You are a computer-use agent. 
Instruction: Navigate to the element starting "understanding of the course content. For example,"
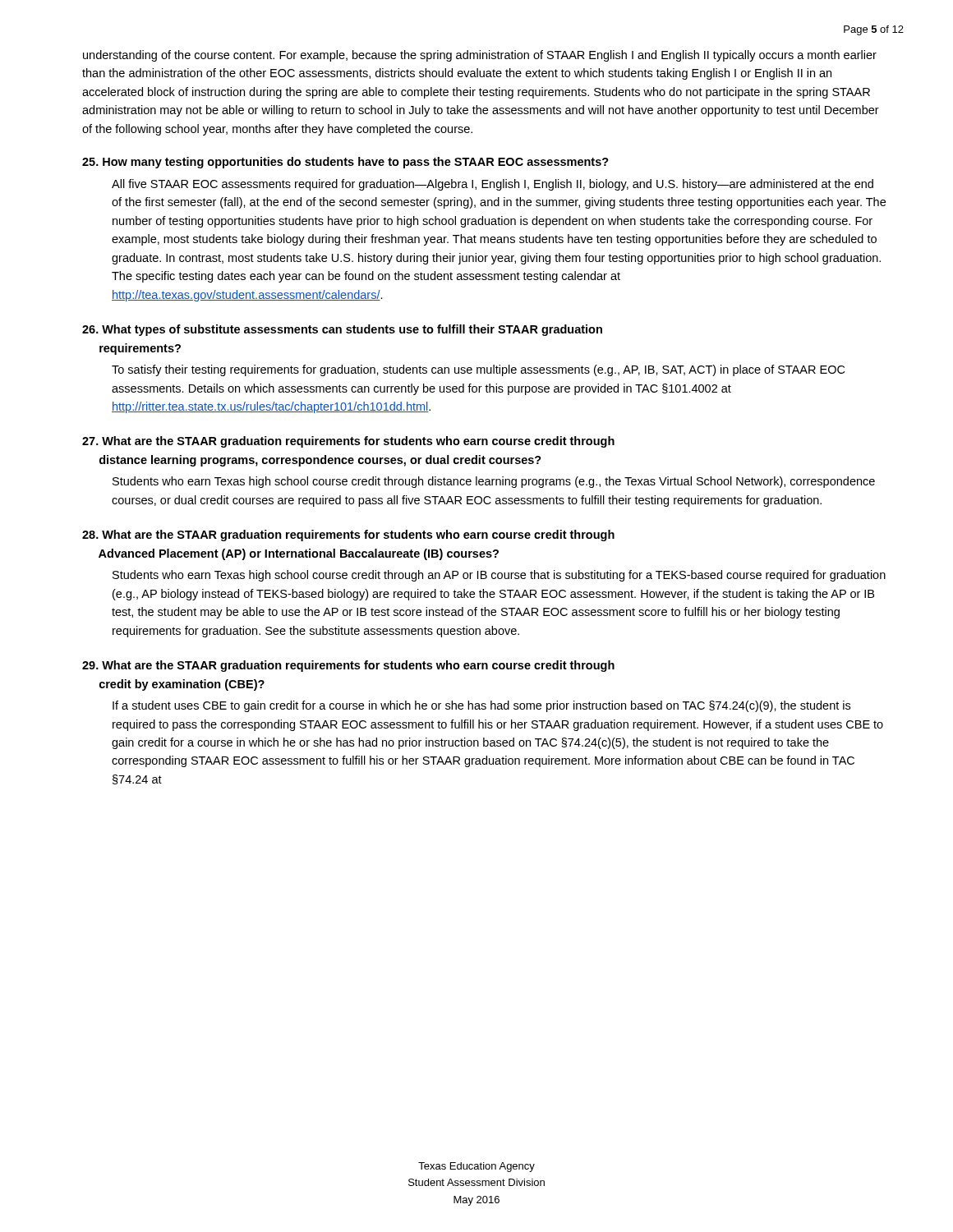pyautogui.click(x=480, y=92)
